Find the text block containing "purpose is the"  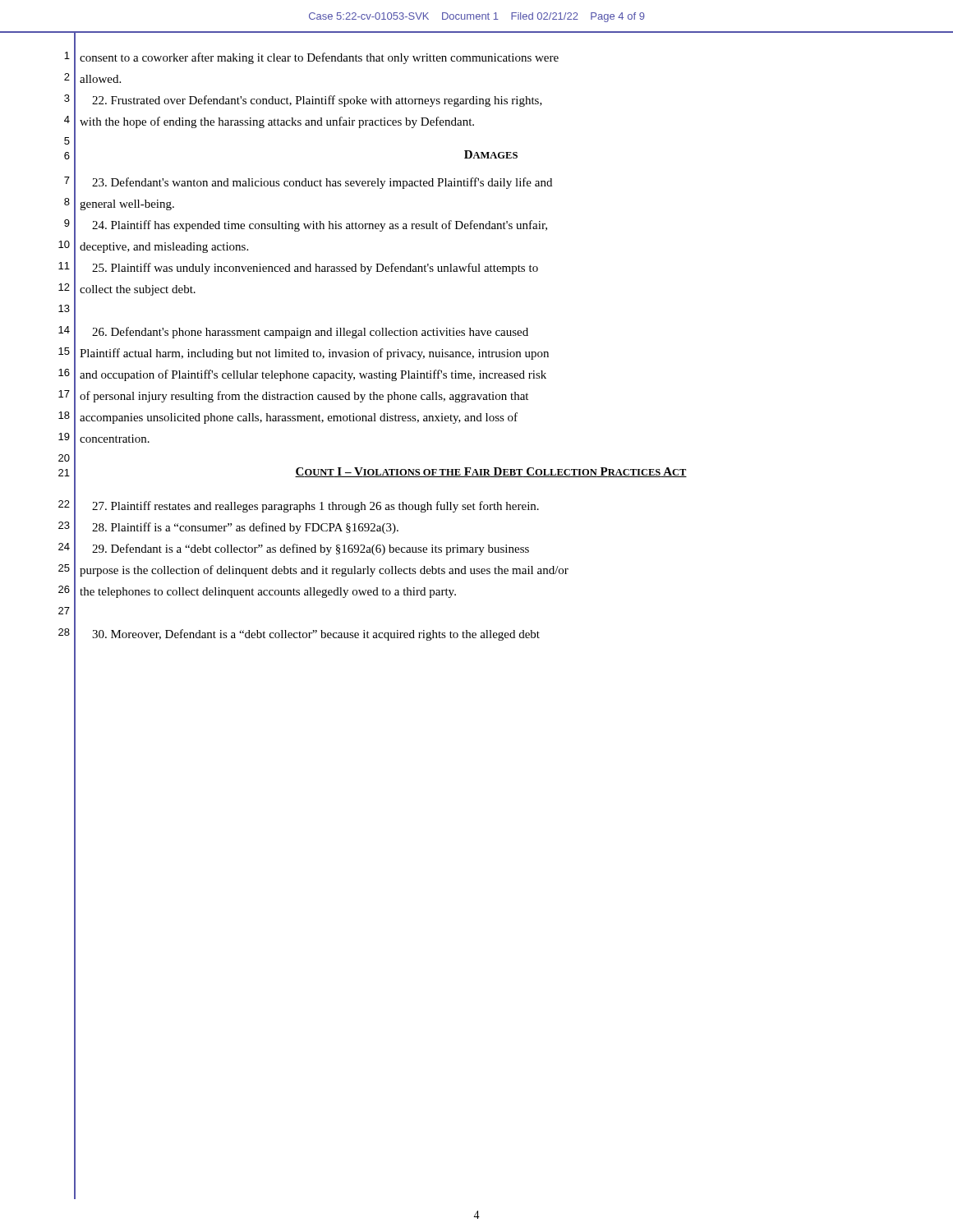point(324,570)
